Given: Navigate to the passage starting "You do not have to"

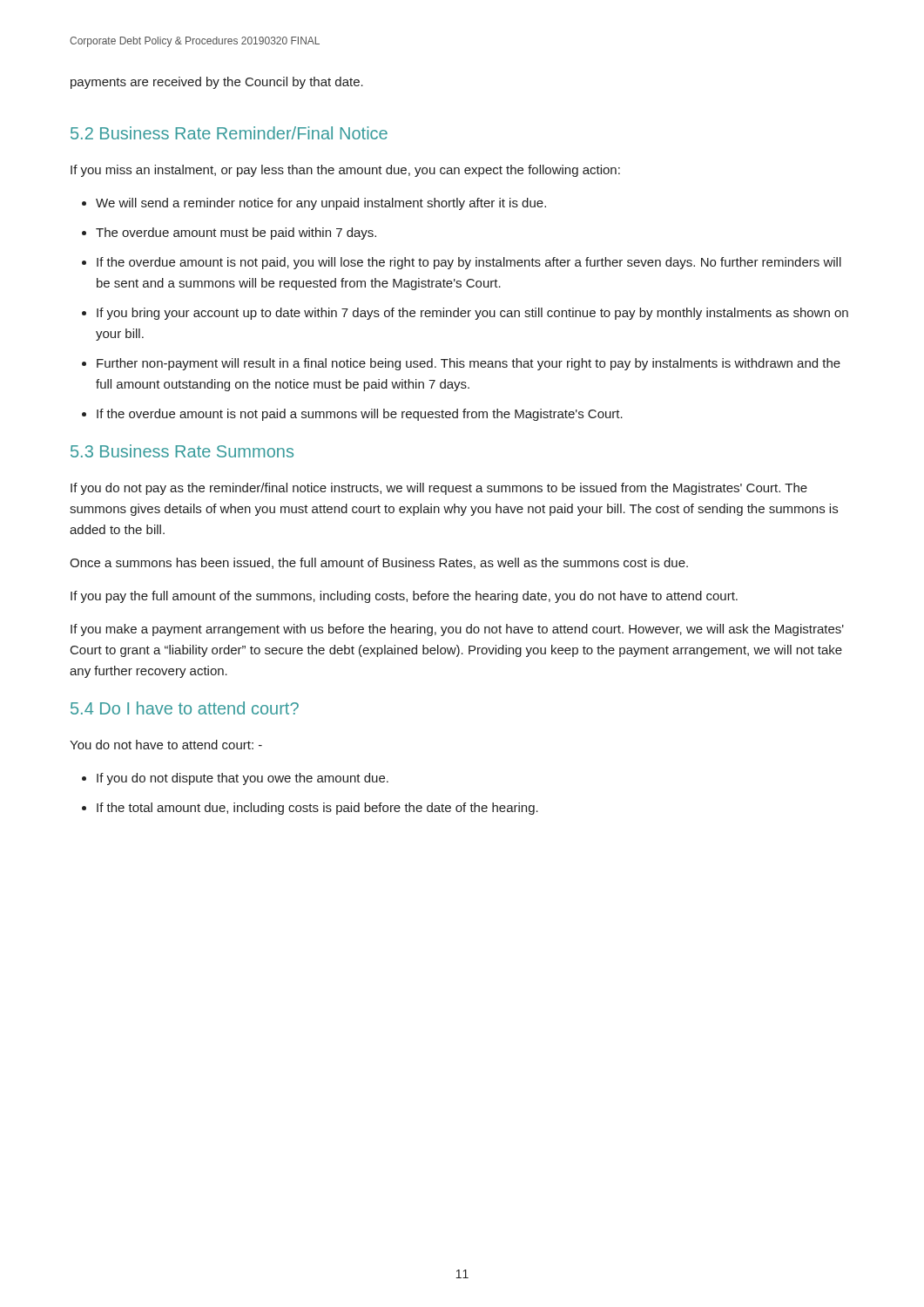Looking at the screenshot, I should (x=166, y=745).
